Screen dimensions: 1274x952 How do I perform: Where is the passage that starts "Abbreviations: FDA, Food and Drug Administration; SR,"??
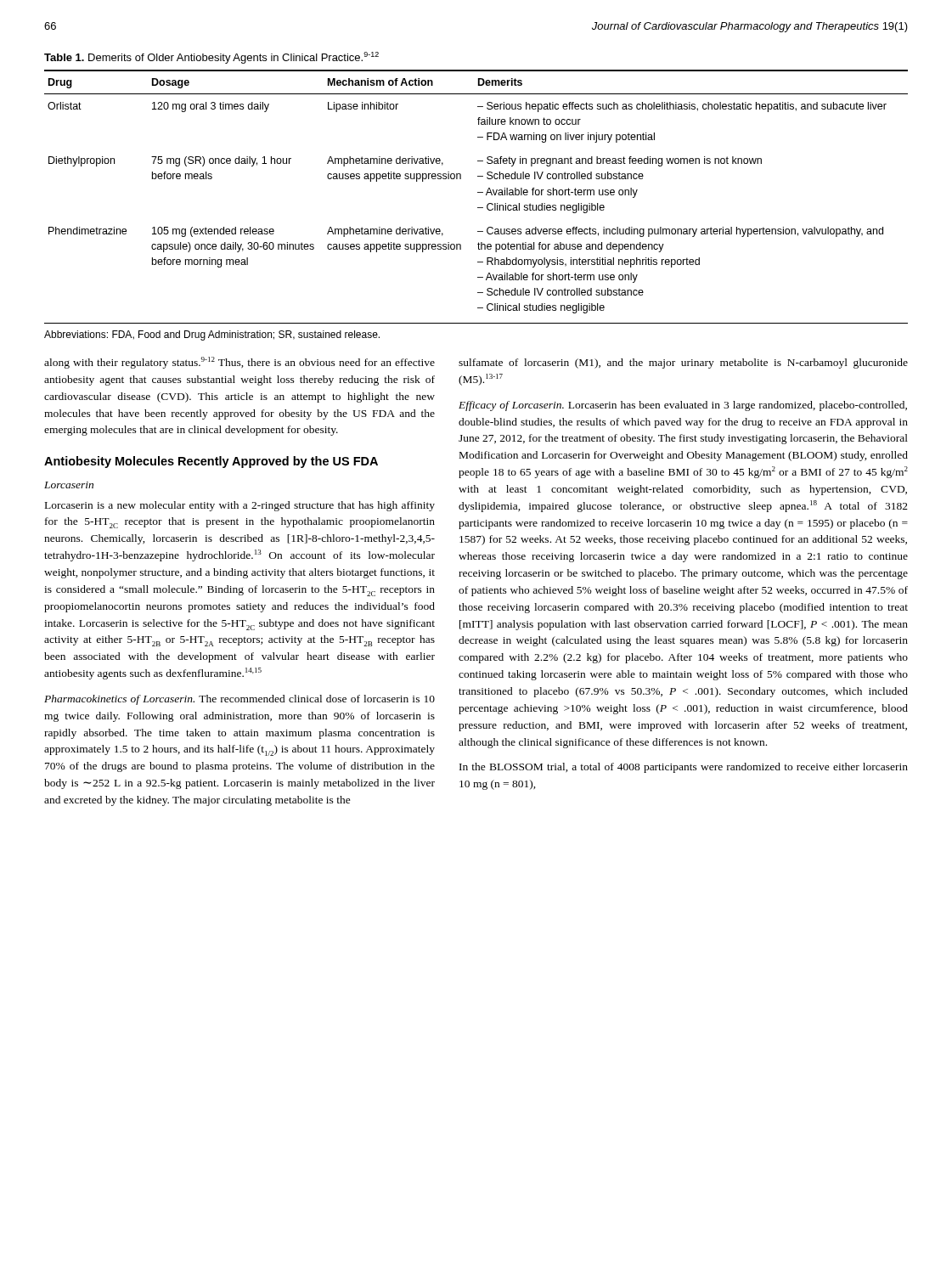coord(212,334)
